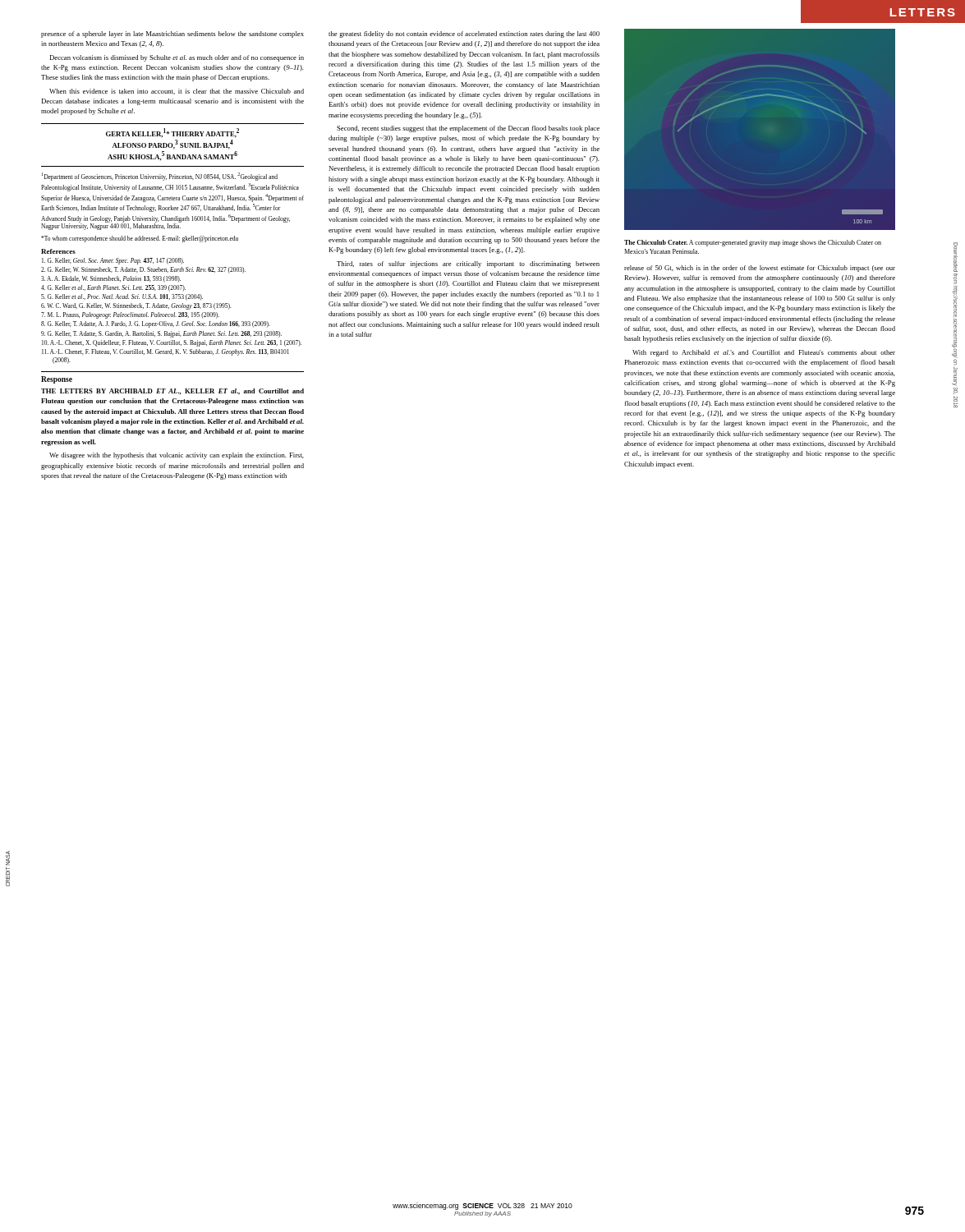965x1232 pixels.
Task: Select the block starting "2. G. Keller,"
Action: 172,270
